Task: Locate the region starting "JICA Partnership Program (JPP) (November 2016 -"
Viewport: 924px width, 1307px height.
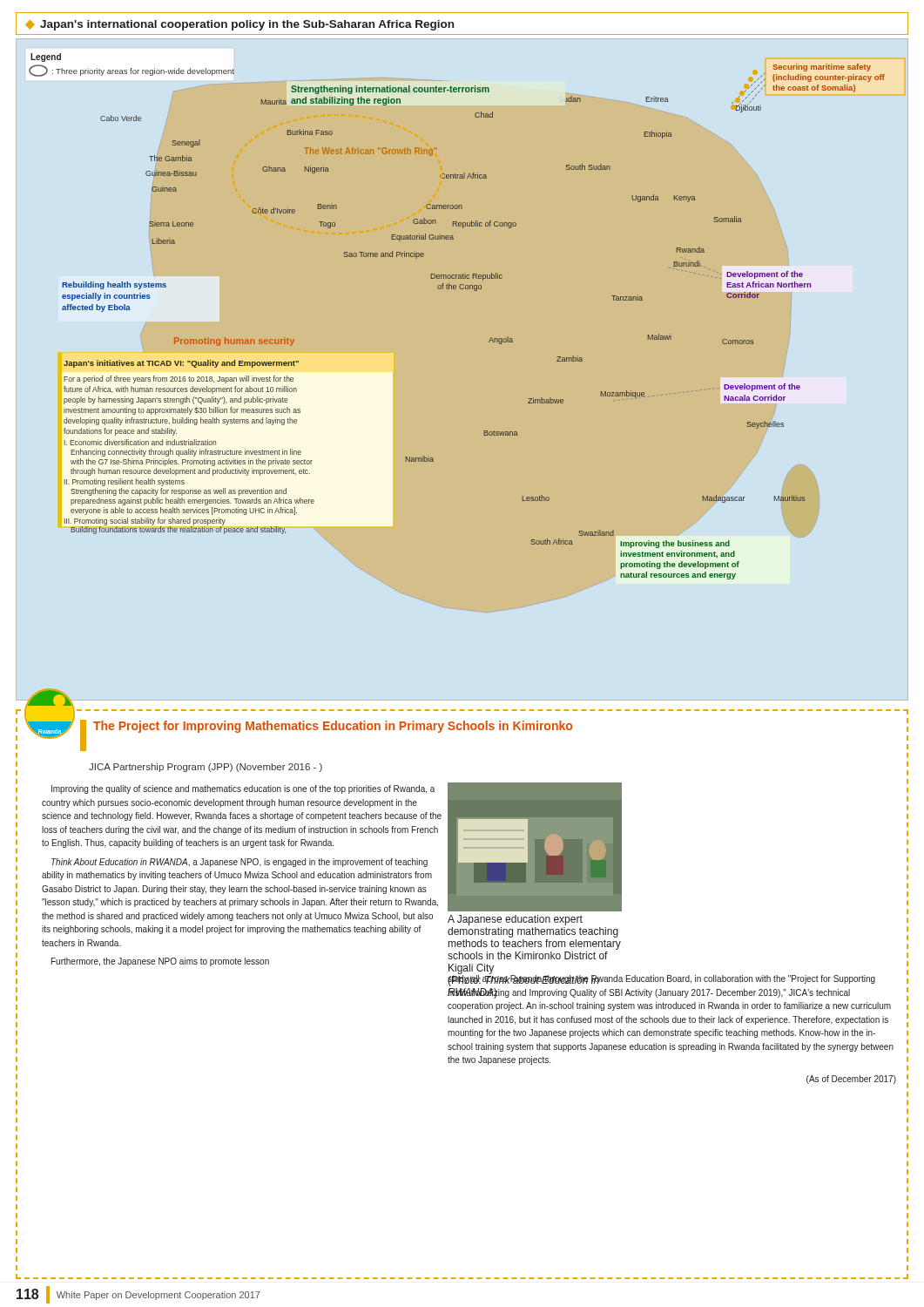Action: [206, 767]
